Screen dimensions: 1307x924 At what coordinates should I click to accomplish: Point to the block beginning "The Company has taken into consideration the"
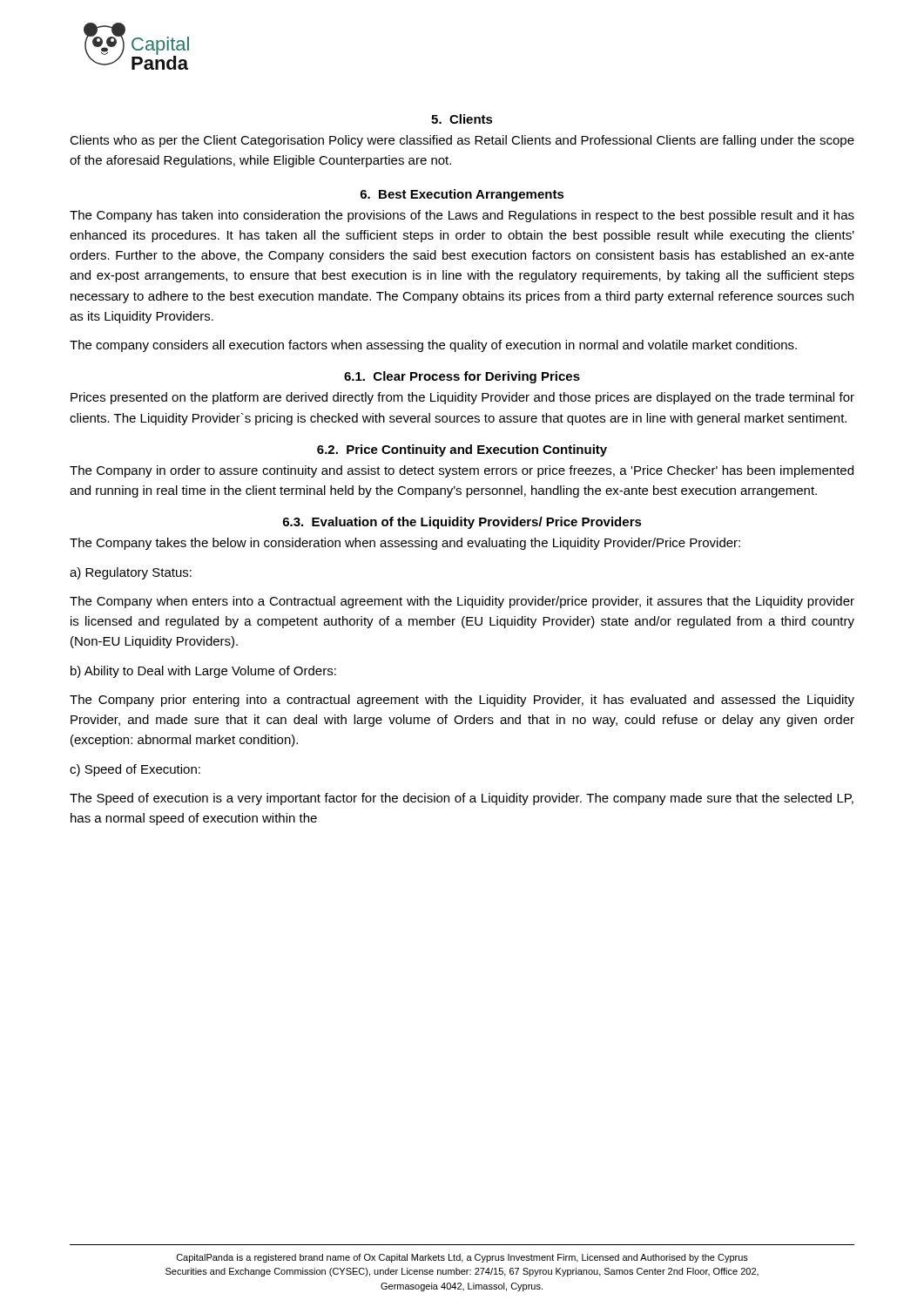[462, 265]
